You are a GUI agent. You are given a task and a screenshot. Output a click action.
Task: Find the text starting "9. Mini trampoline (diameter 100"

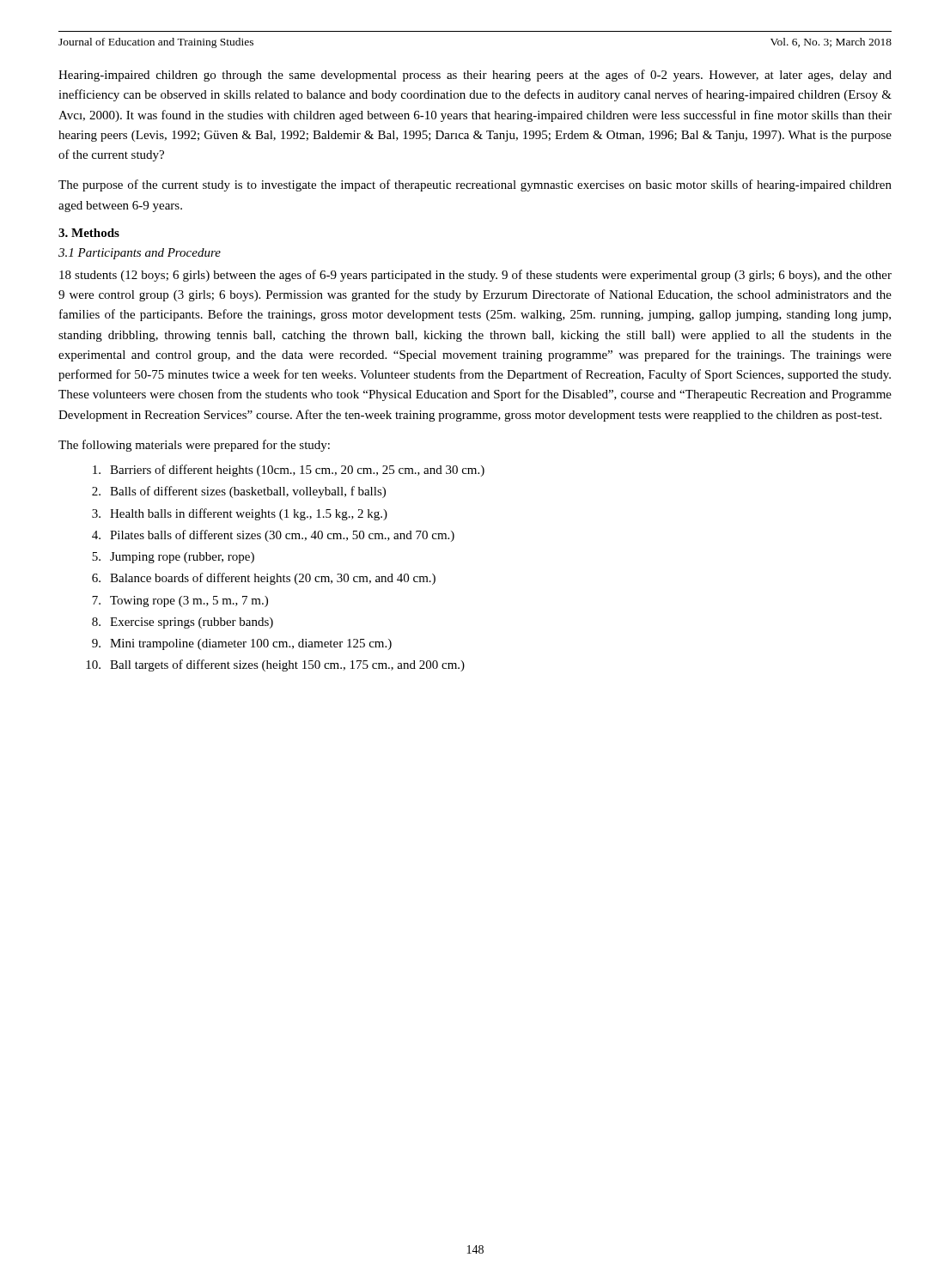[242, 644]
